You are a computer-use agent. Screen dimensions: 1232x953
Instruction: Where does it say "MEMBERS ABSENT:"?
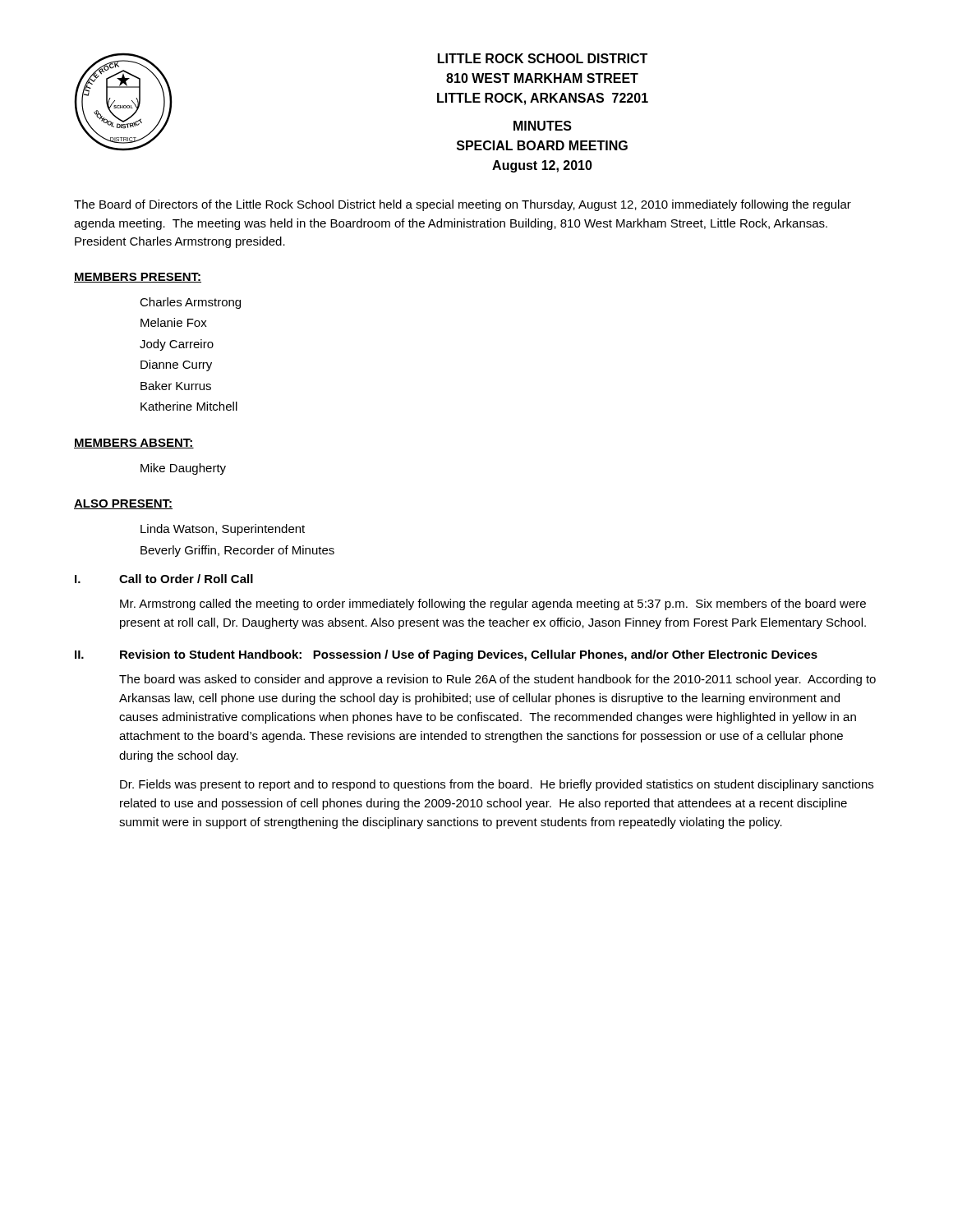[134, 442]
